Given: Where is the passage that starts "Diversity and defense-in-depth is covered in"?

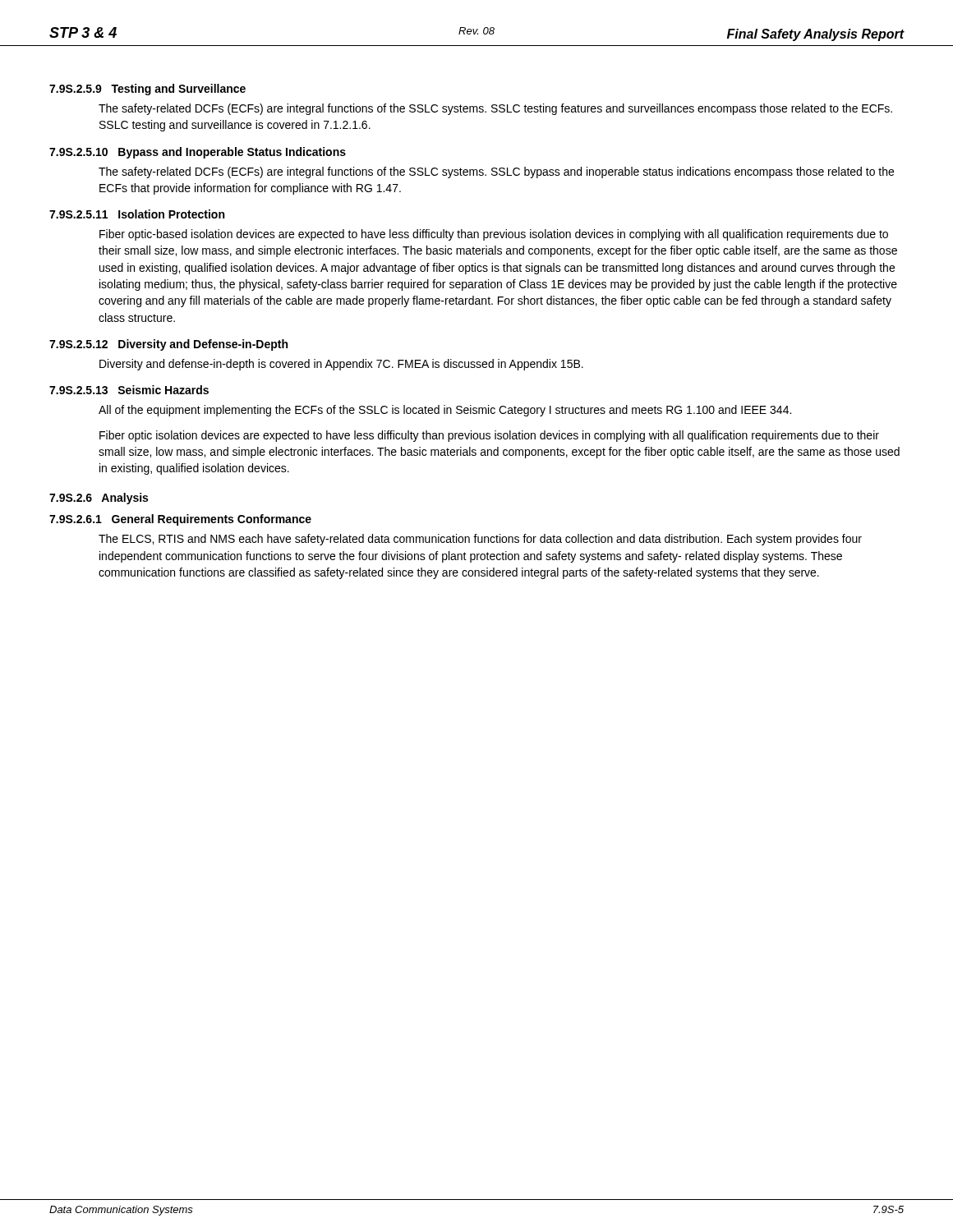Looking at the screenshot, I should [341, 364].
